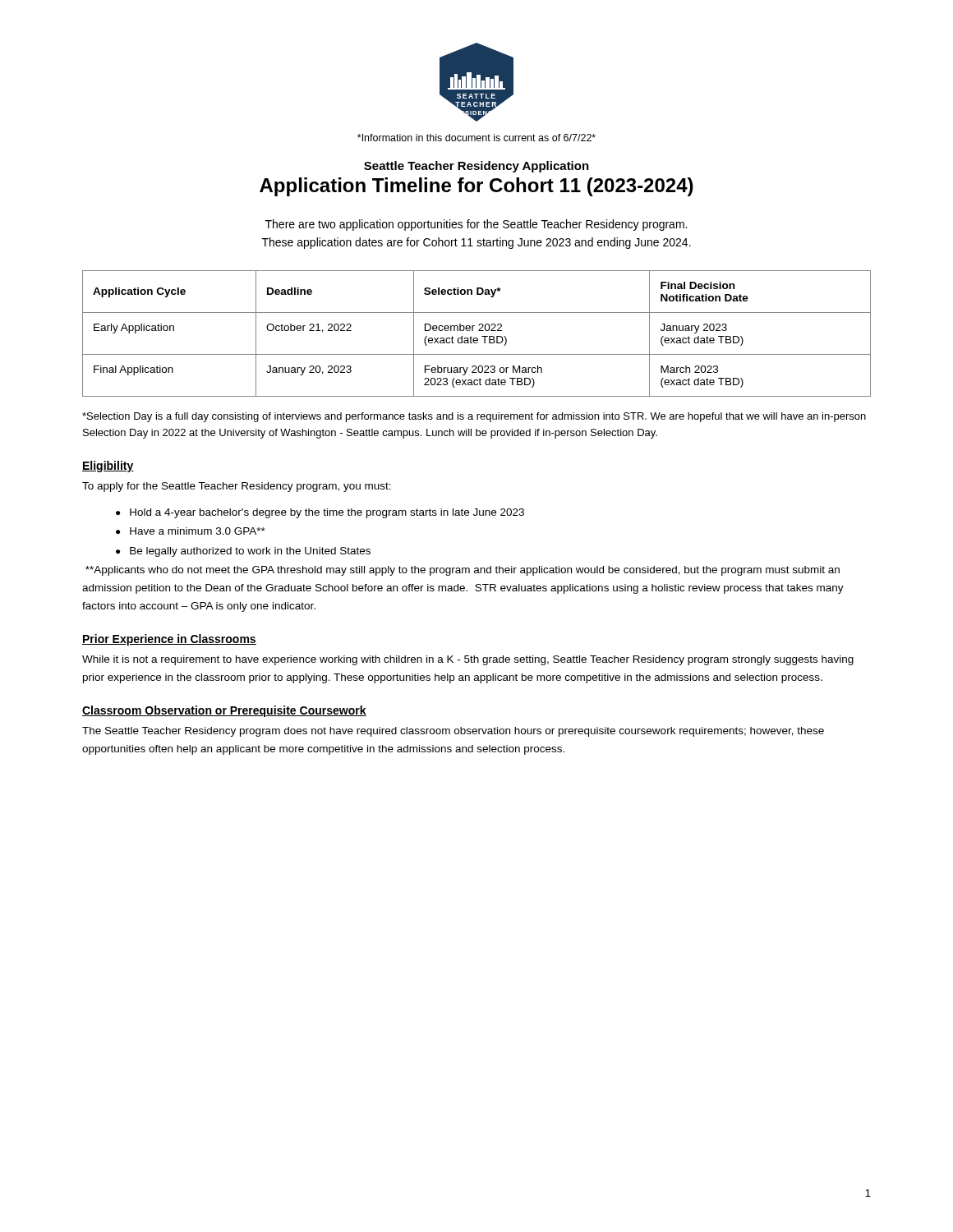Click where it says "Have a minimum 3.0 GPA**"
The width and height of the screenshot is (953, 1232).
197,531
